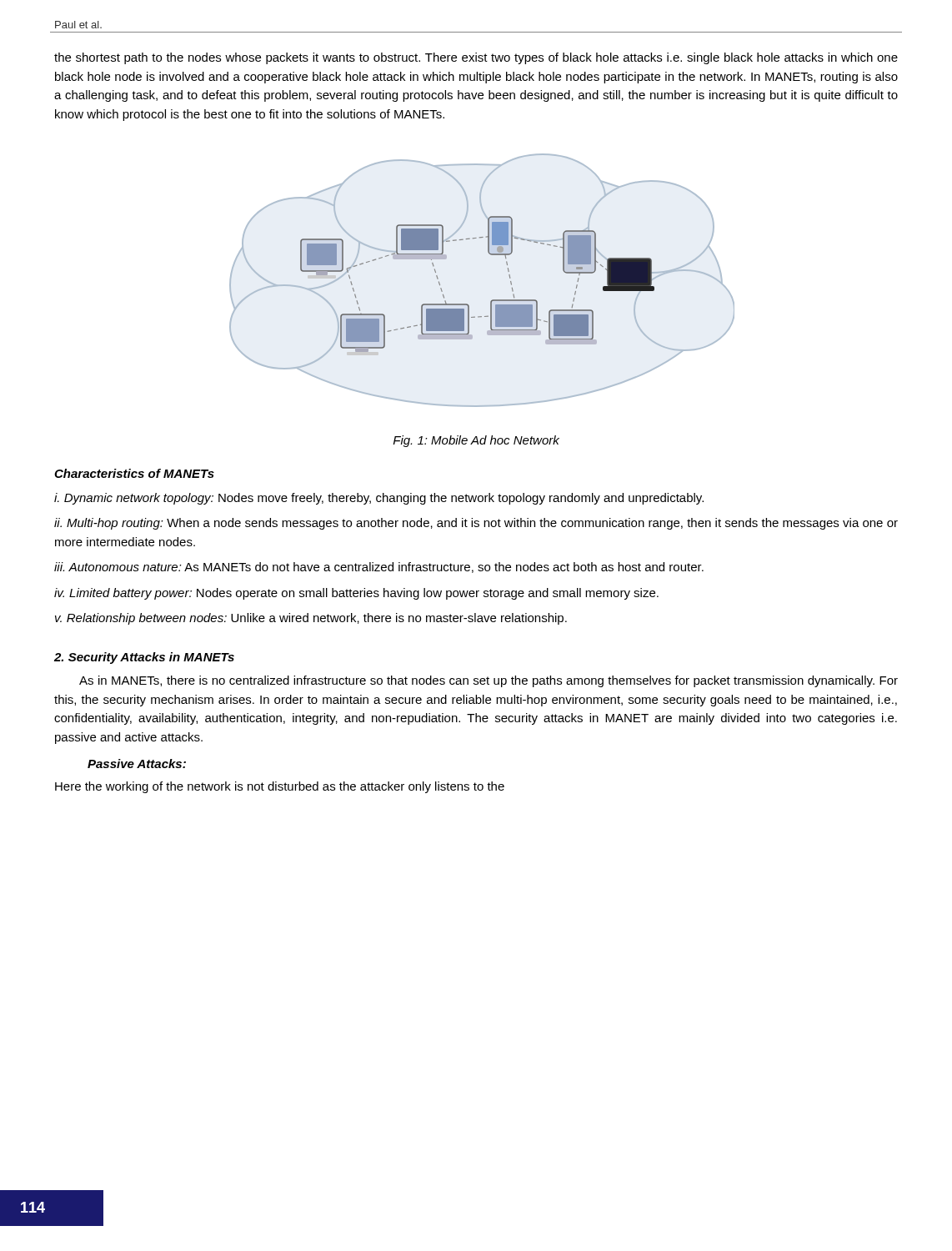Click the passage that begins "the shortest path to the nodes whose"

click(476, 86)
